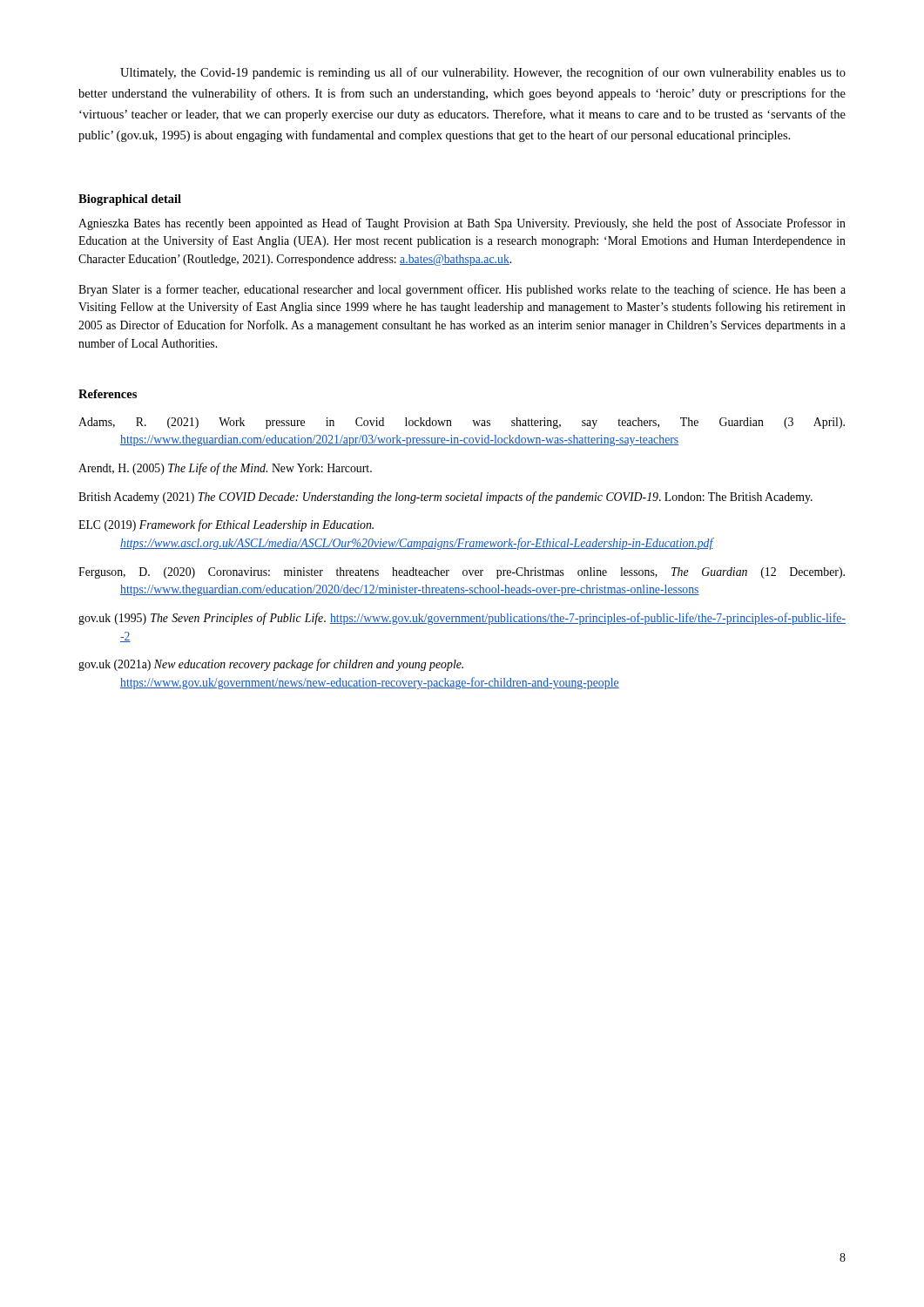
Task: Find the block on this page that starts "Agnieszka Bates has recently been appointed as Head"
Action: tap(462, 241)
